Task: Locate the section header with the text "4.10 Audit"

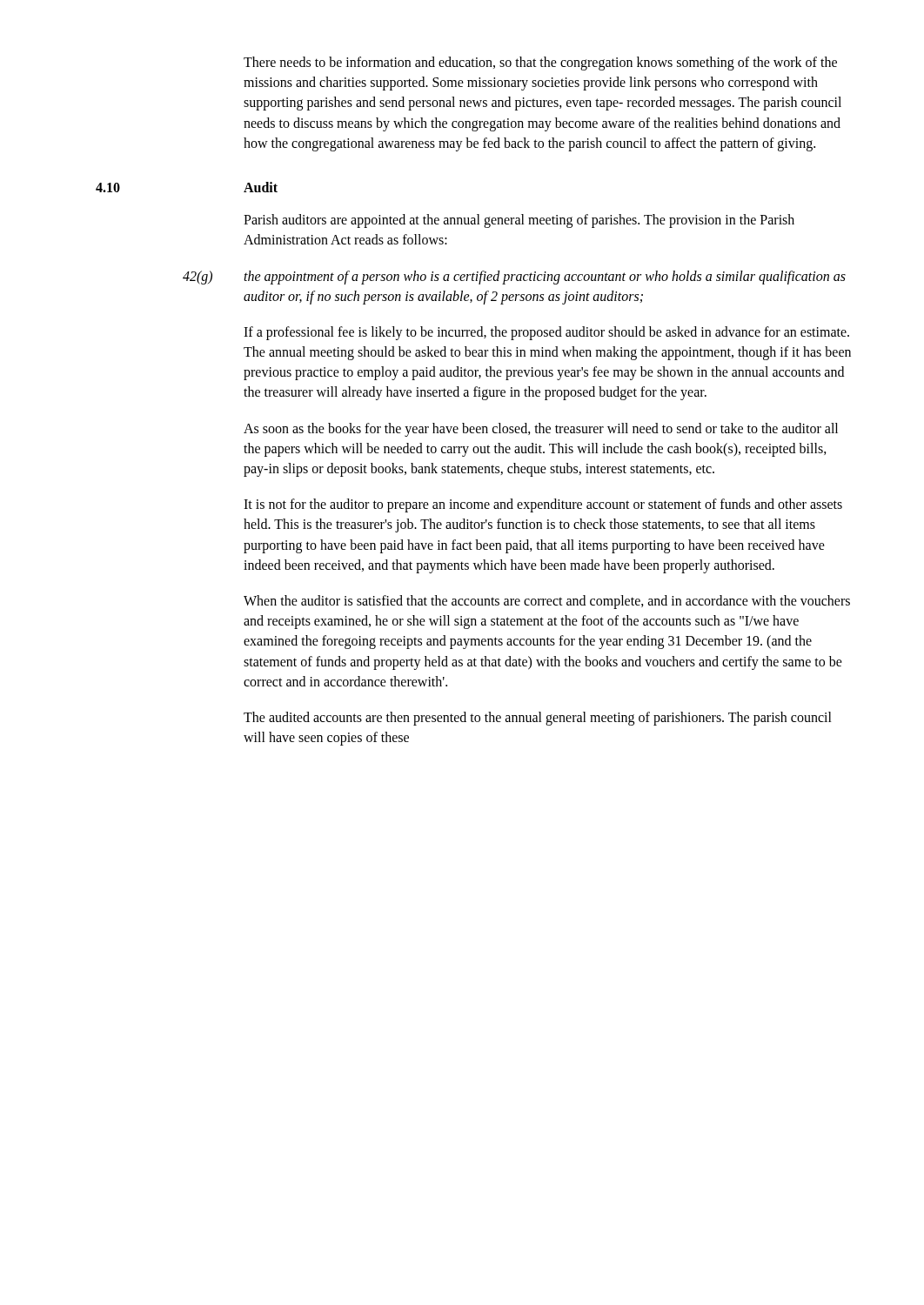Action: [x=109, y=187]
